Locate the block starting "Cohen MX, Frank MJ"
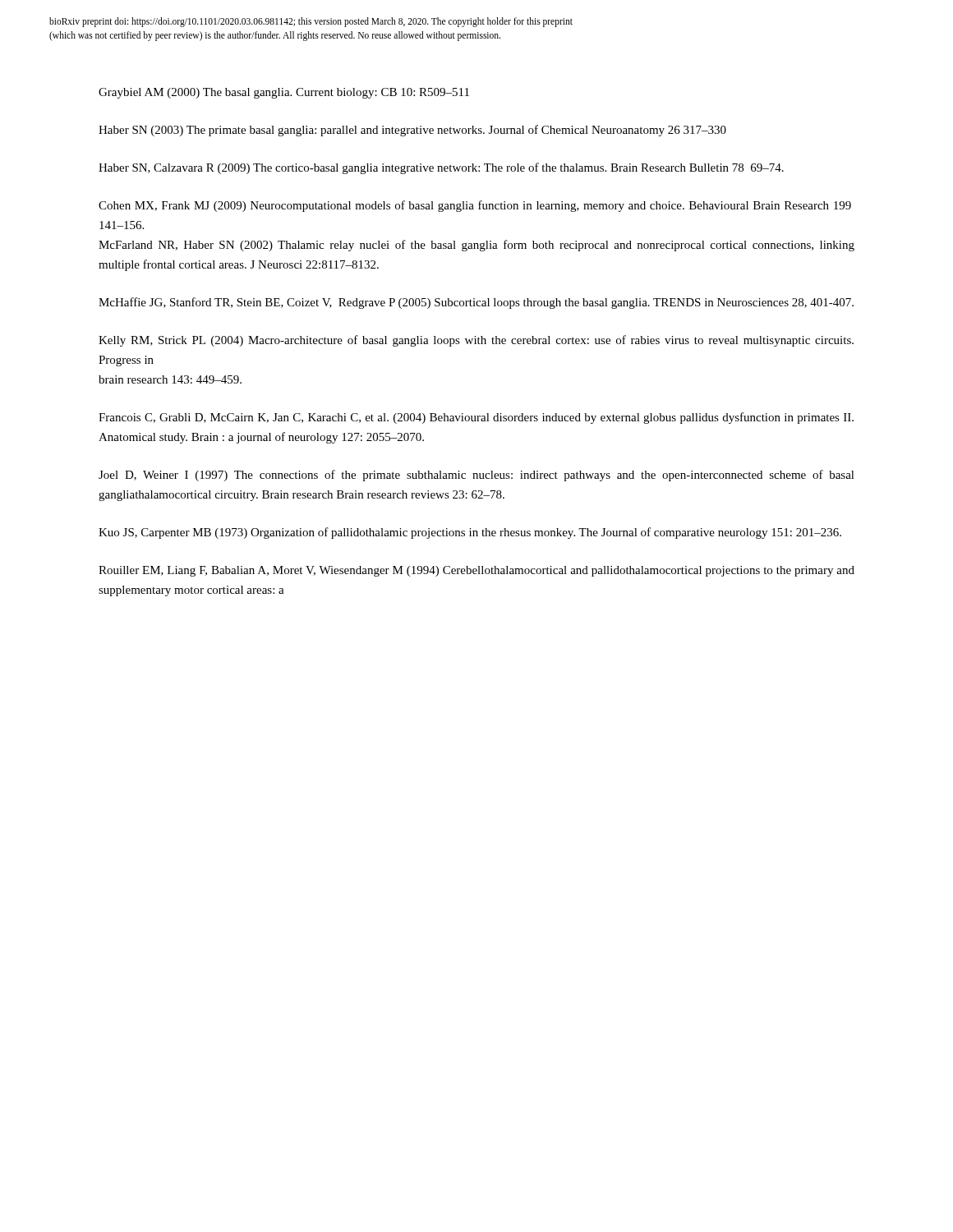 click(x=476, y=235)
